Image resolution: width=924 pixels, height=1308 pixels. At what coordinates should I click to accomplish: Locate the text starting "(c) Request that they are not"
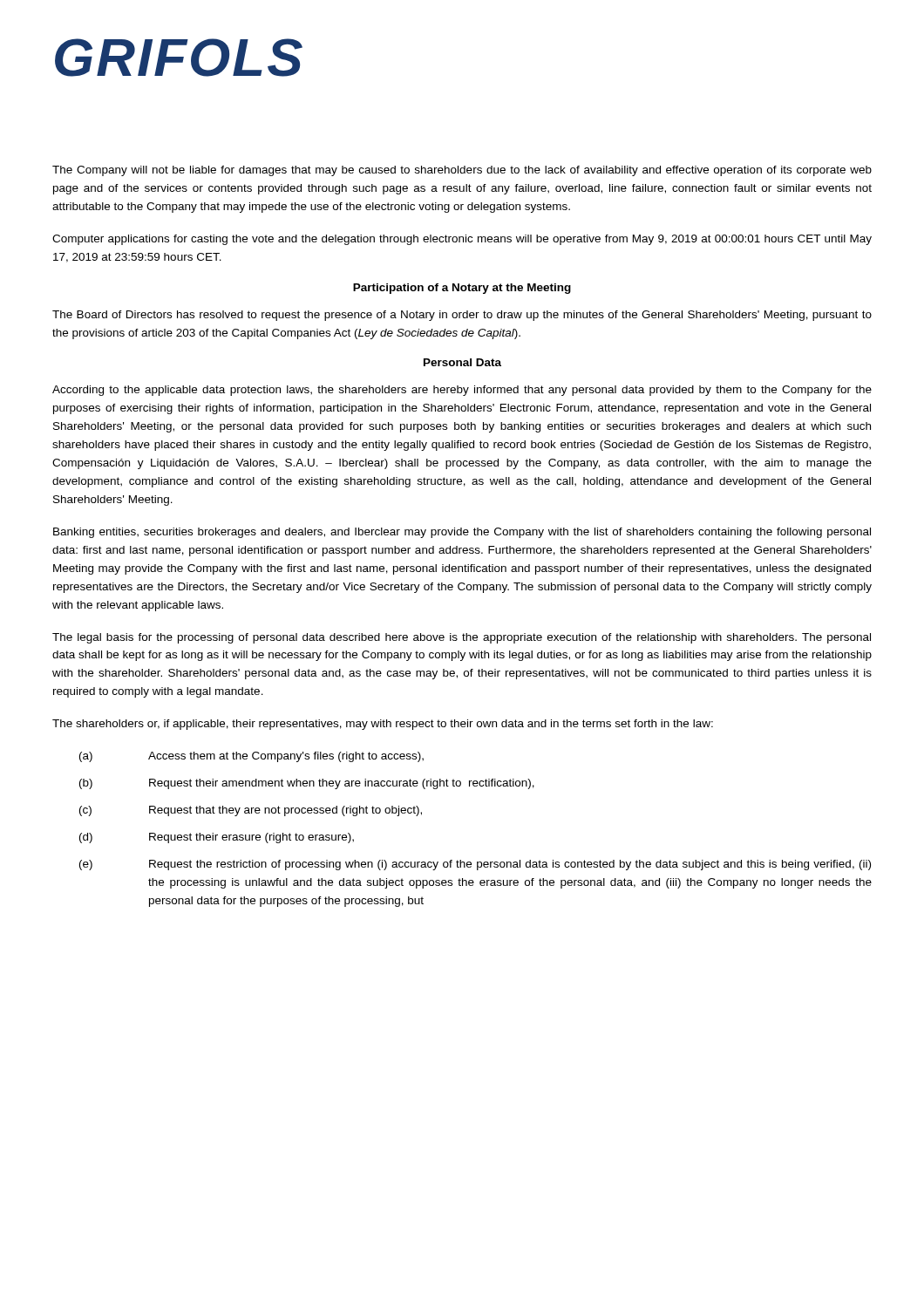click(x=251, y=811)
